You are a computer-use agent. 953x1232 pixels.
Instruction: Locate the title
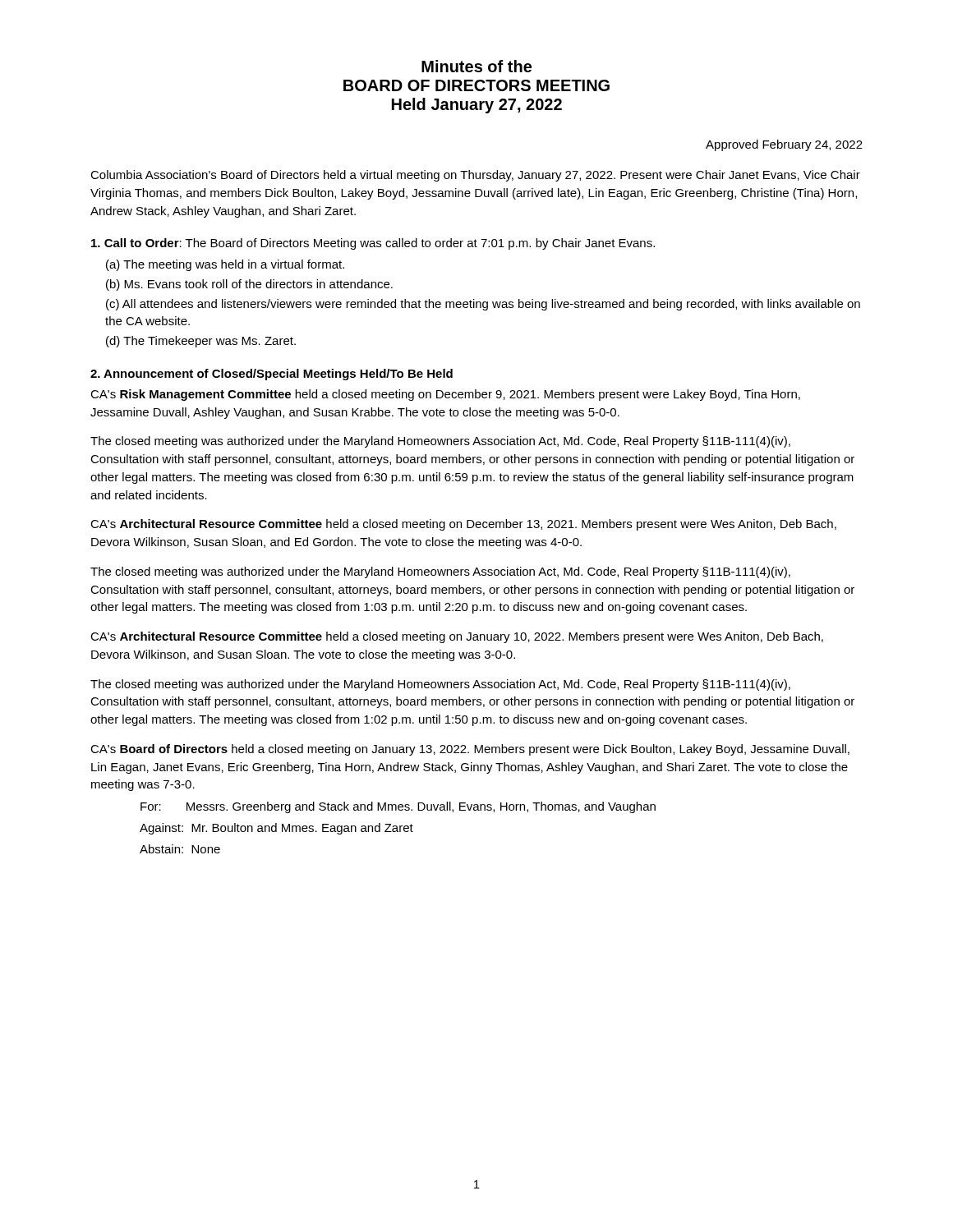(x=476, y=86)
